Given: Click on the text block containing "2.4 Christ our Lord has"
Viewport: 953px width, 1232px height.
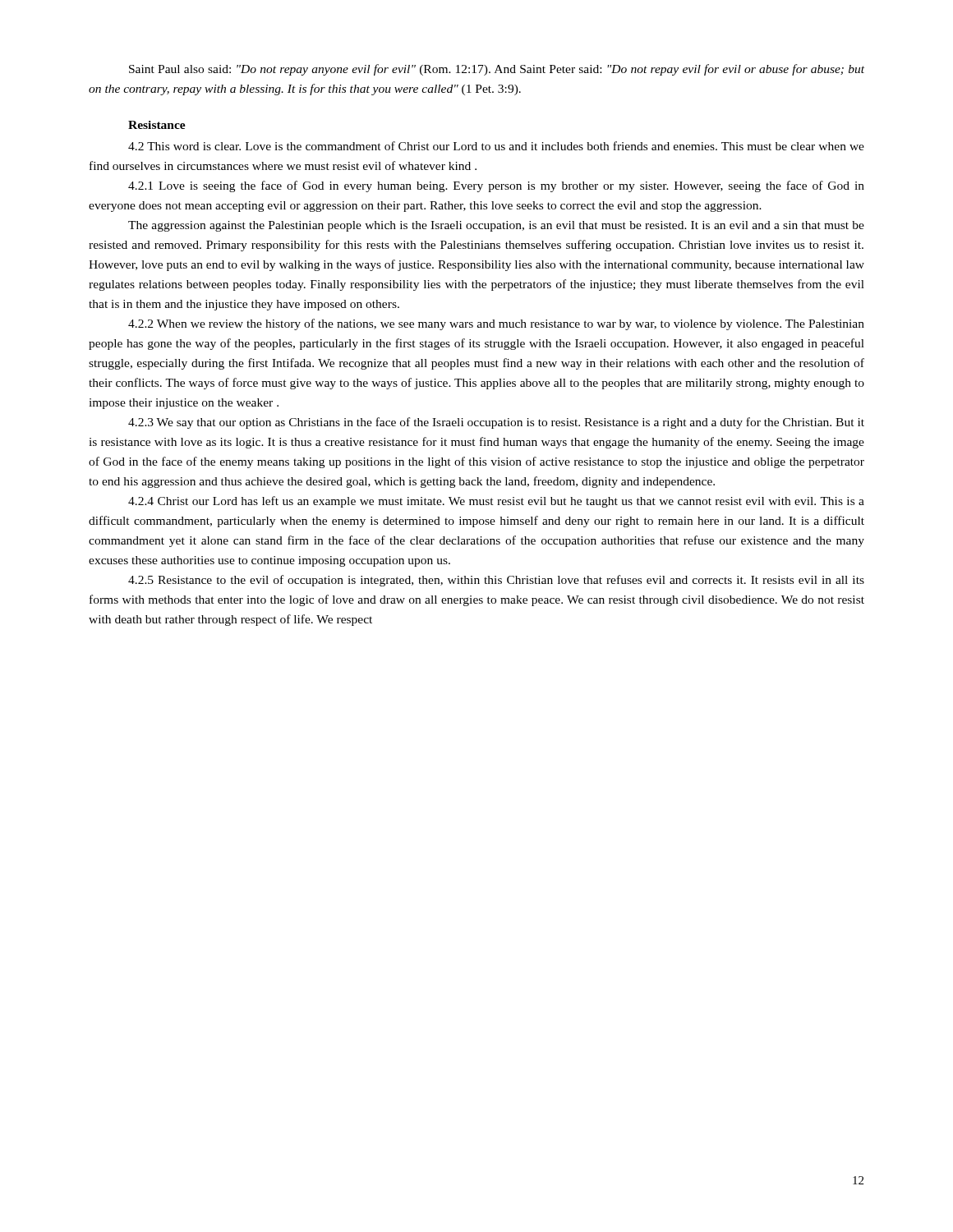Looking at the screenshot, I should click(x=476, y=531).
